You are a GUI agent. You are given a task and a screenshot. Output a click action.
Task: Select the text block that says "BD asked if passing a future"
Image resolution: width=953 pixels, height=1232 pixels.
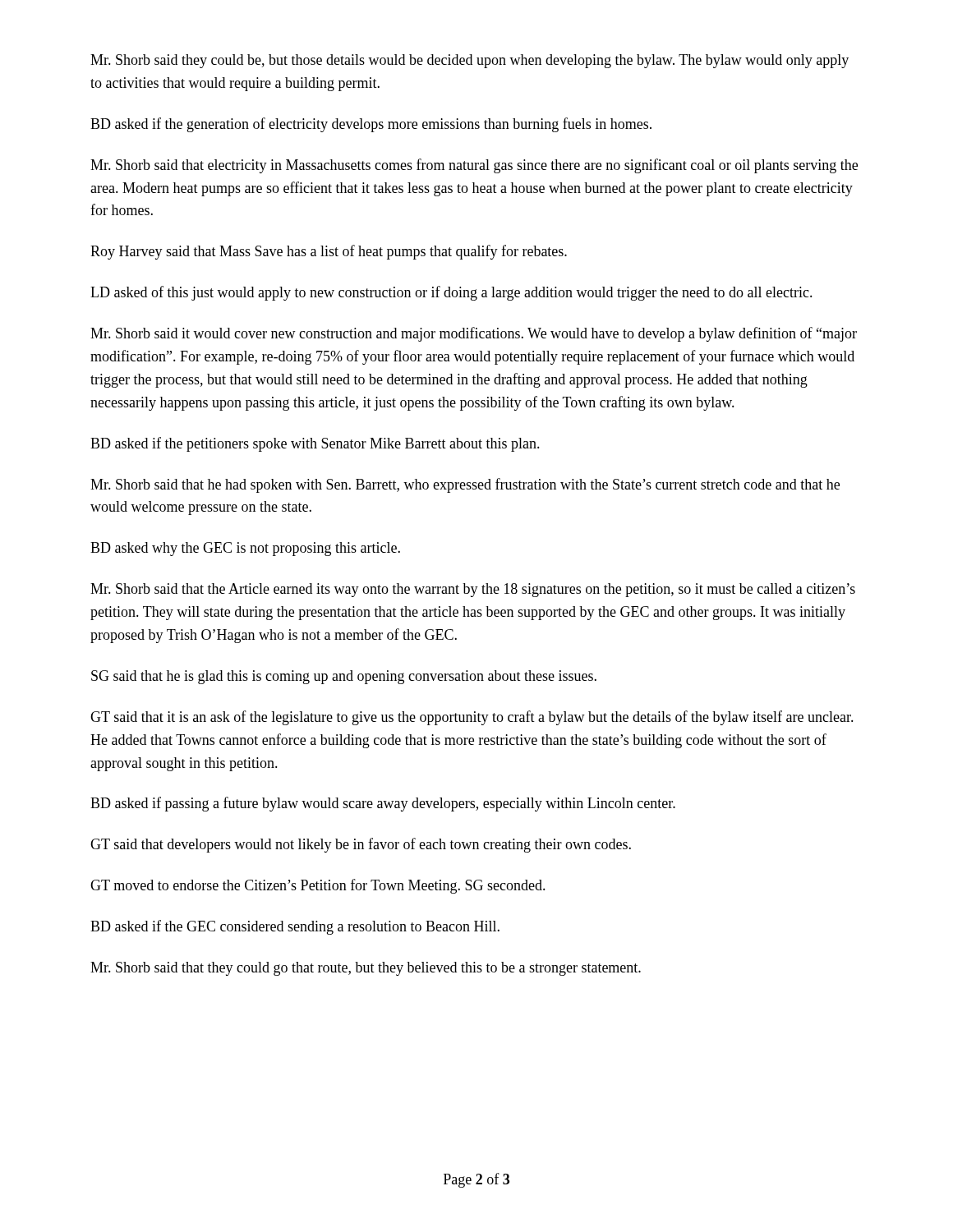383,804
